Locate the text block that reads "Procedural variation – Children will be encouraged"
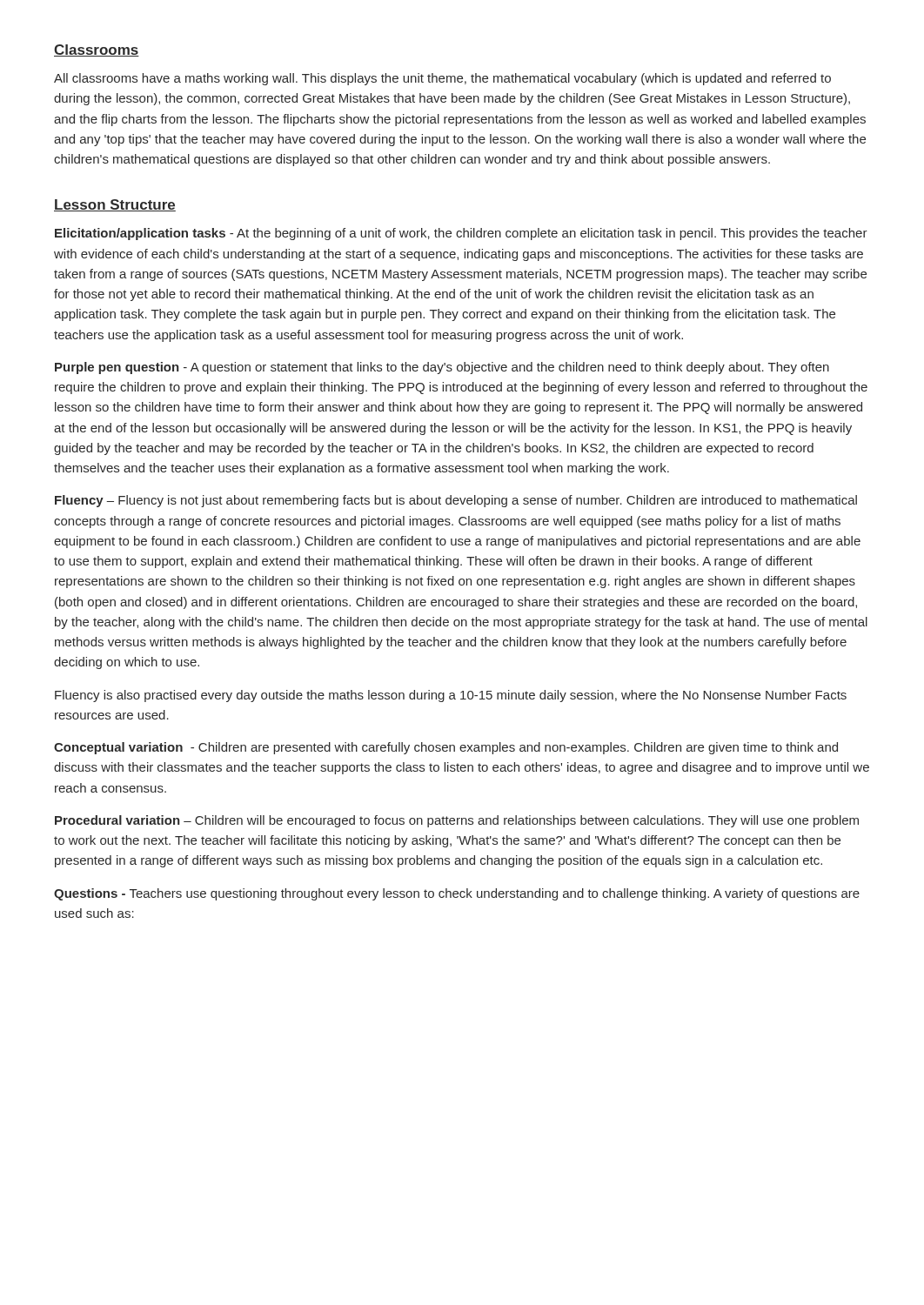Viewport: 924px width, 1305px height. [457, 840]
